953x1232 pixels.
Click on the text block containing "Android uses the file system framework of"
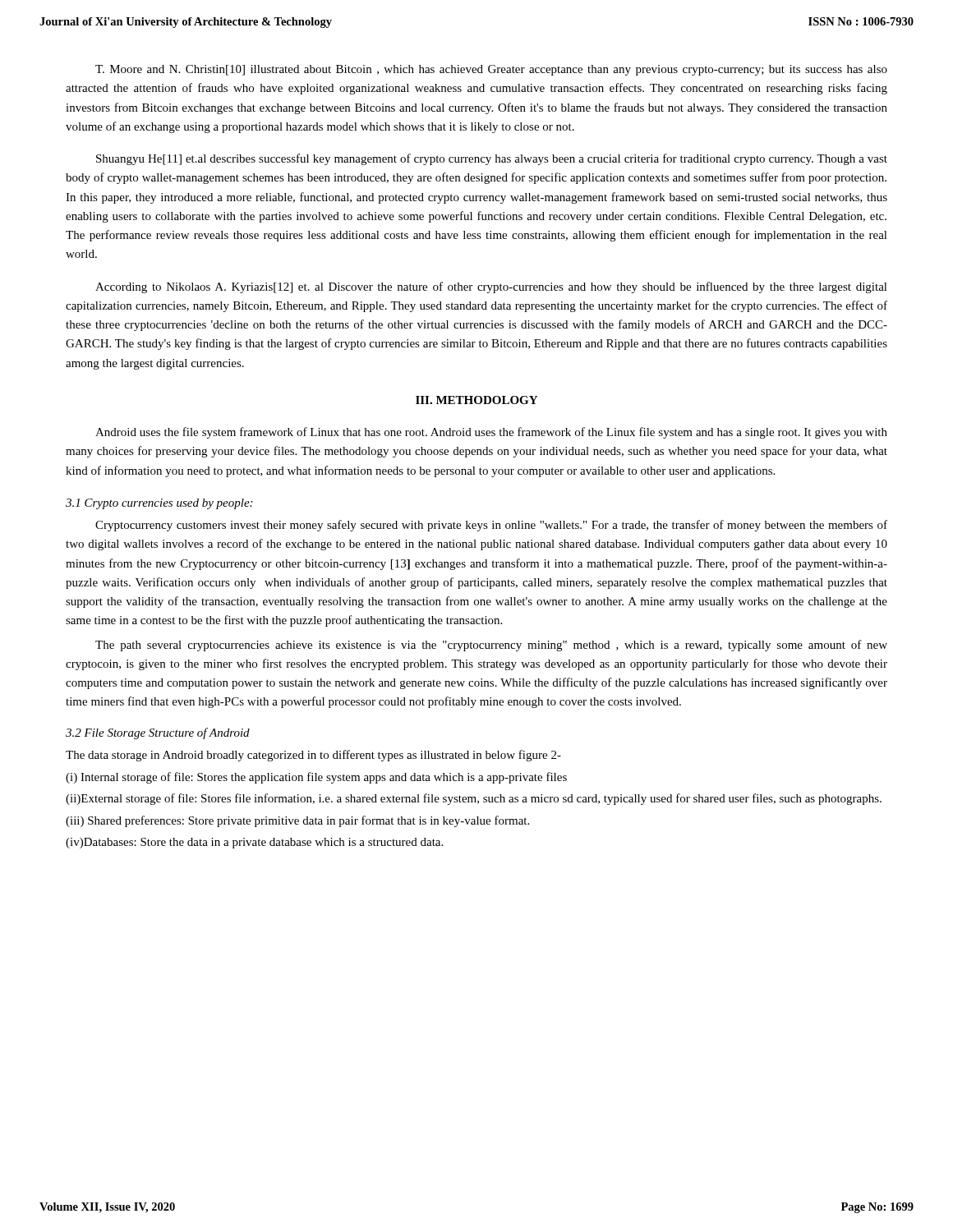(476, 451)
